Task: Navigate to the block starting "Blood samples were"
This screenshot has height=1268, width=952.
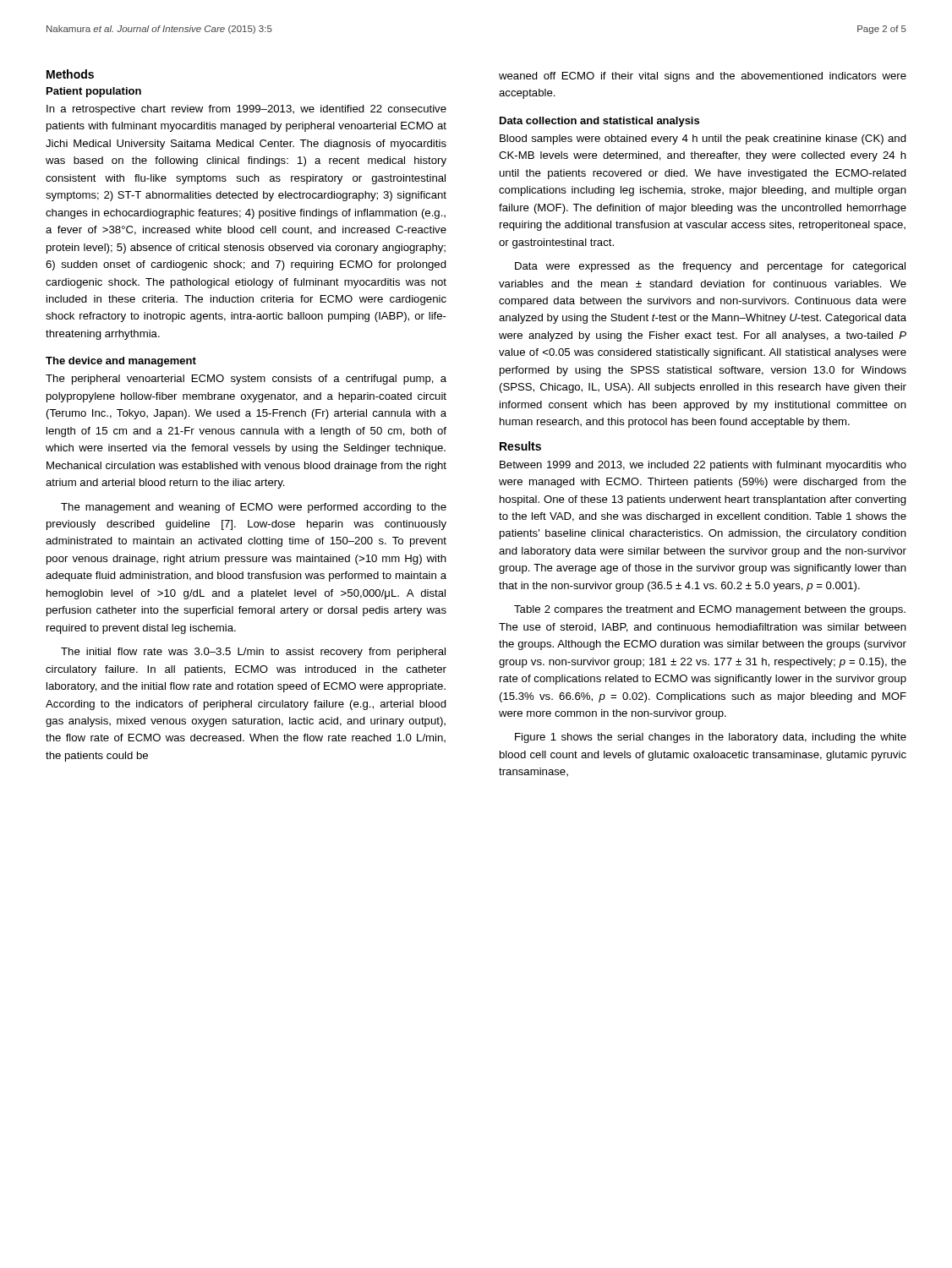Action: click(x=703, y=280)
